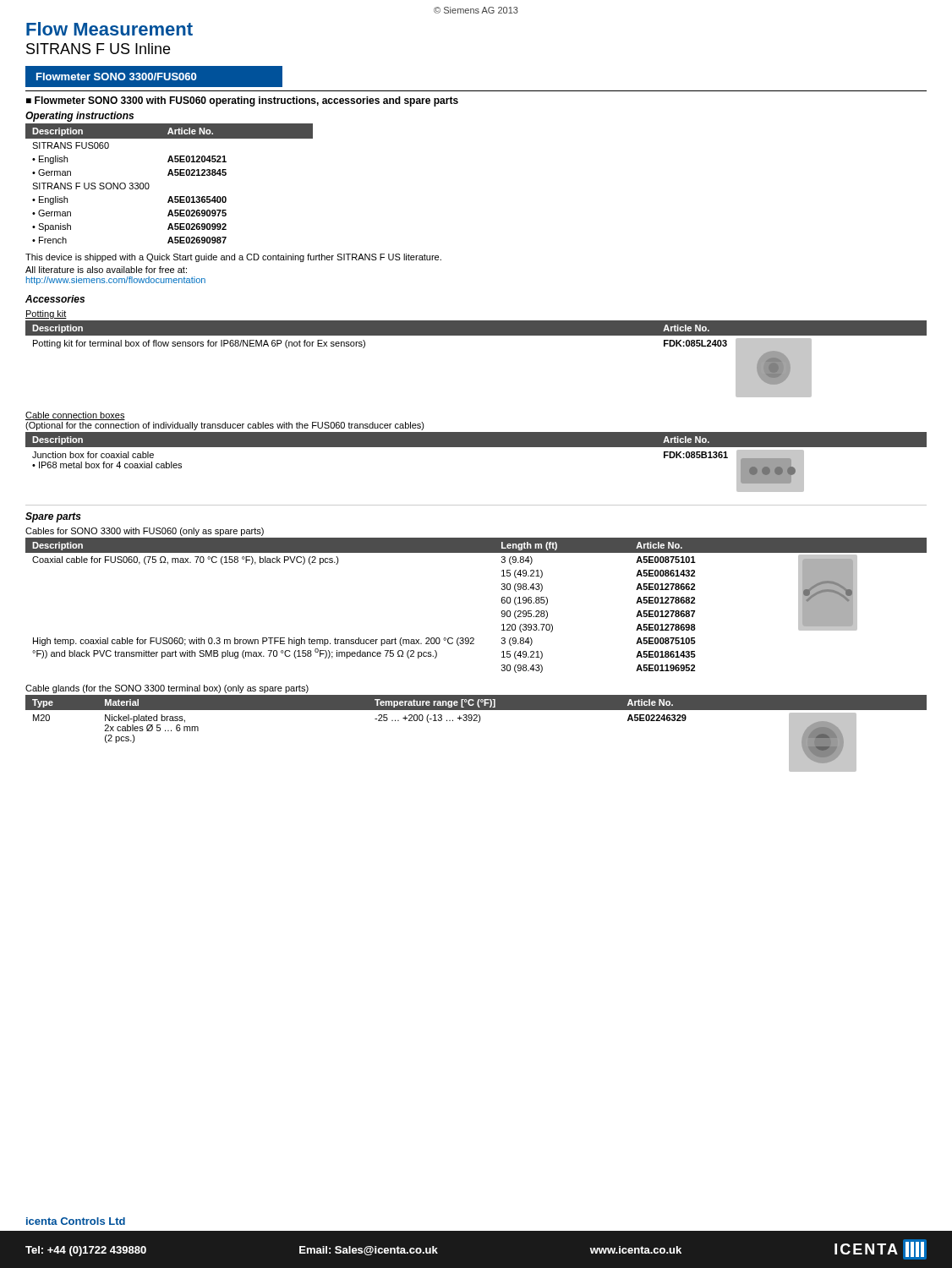952x1268 pixels.
Task: Select the table that reads "Nickel-plated brass, 2x cables"
Action: click(x=476, y=735)
